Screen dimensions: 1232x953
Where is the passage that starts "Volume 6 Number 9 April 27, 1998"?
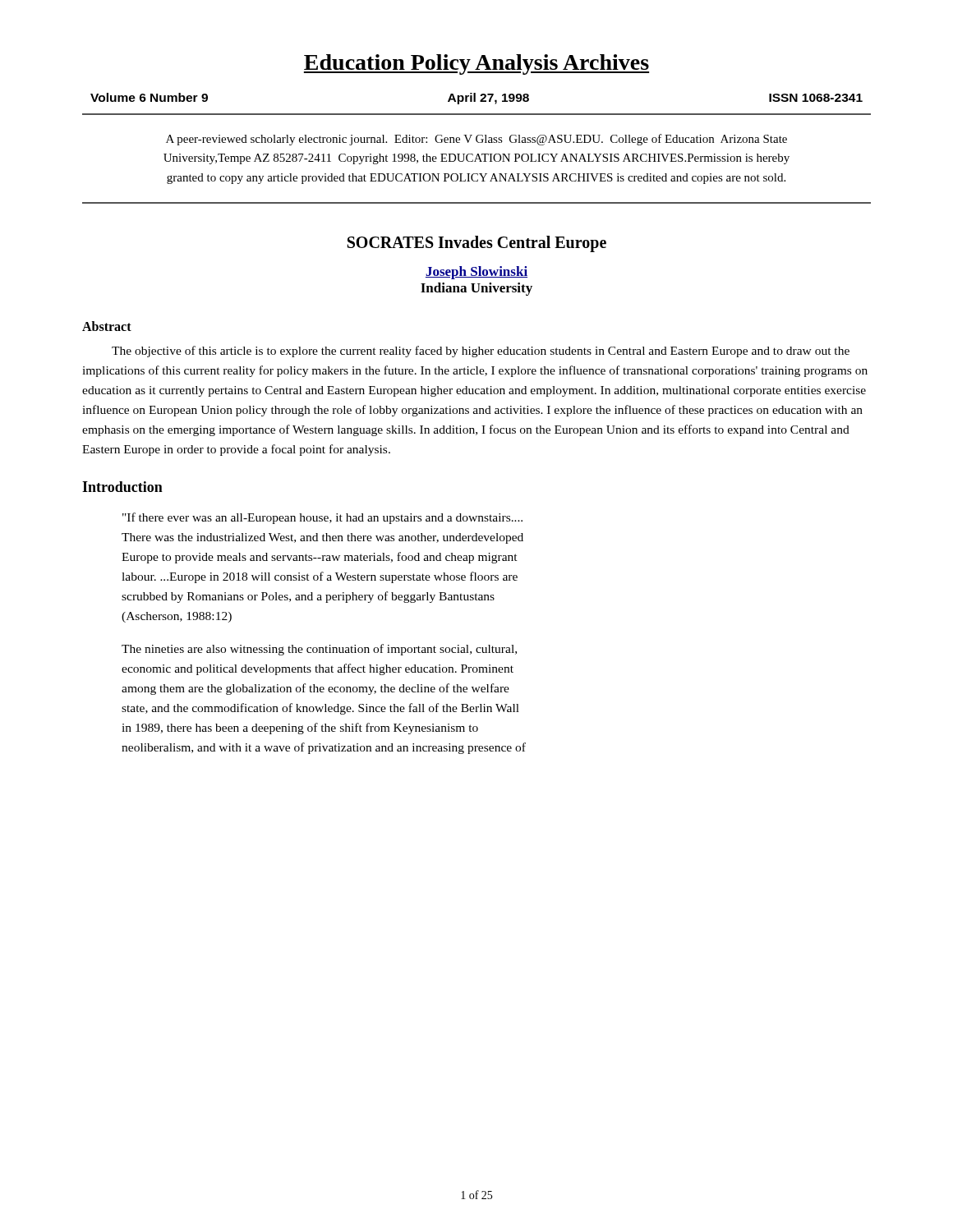476,98
